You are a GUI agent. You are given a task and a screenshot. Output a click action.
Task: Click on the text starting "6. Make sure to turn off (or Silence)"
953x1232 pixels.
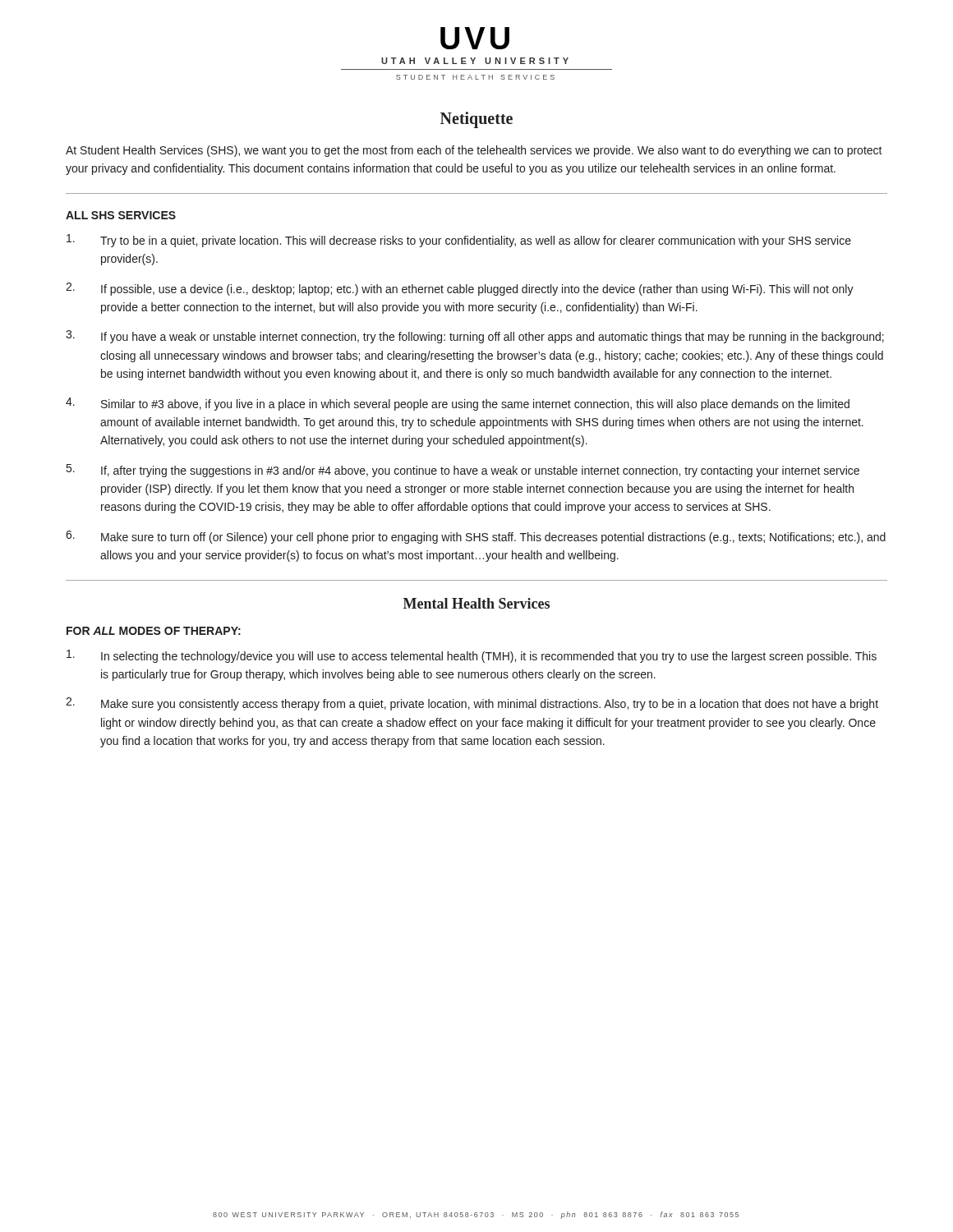click(x=476, y=546)
